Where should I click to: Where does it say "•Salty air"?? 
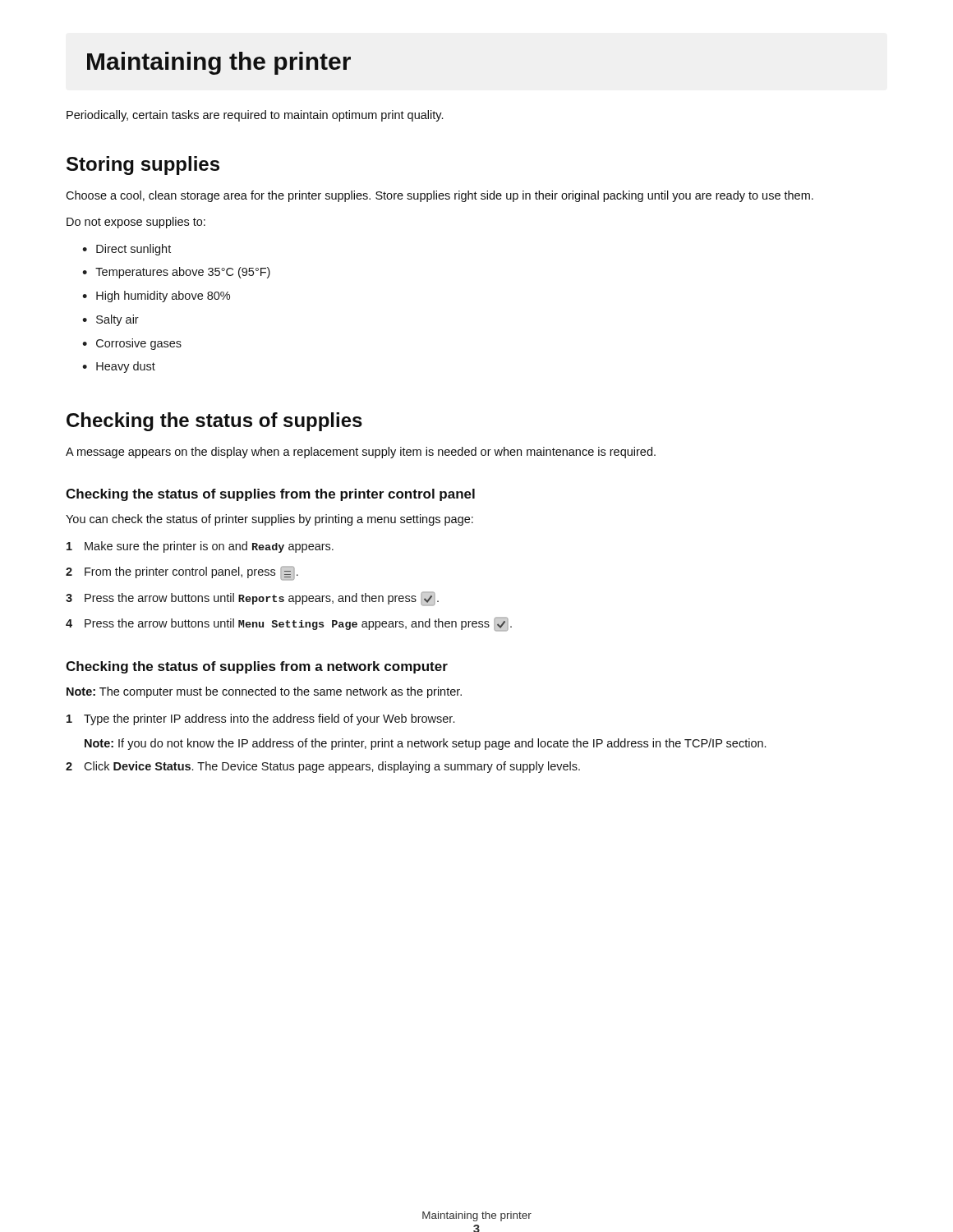click(x=110, y=321)
